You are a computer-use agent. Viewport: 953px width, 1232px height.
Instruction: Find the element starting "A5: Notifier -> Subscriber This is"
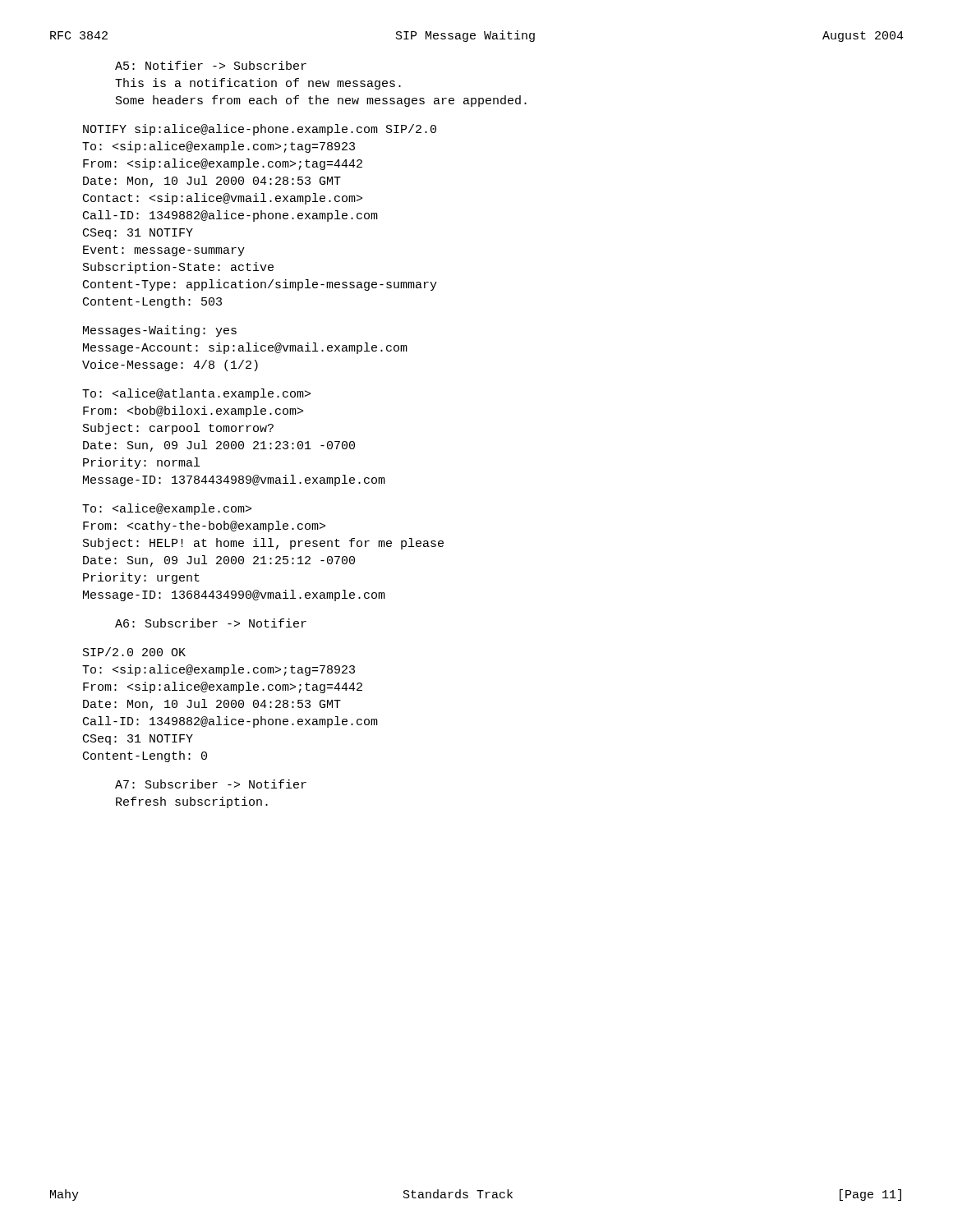click(x=322, y=84)
